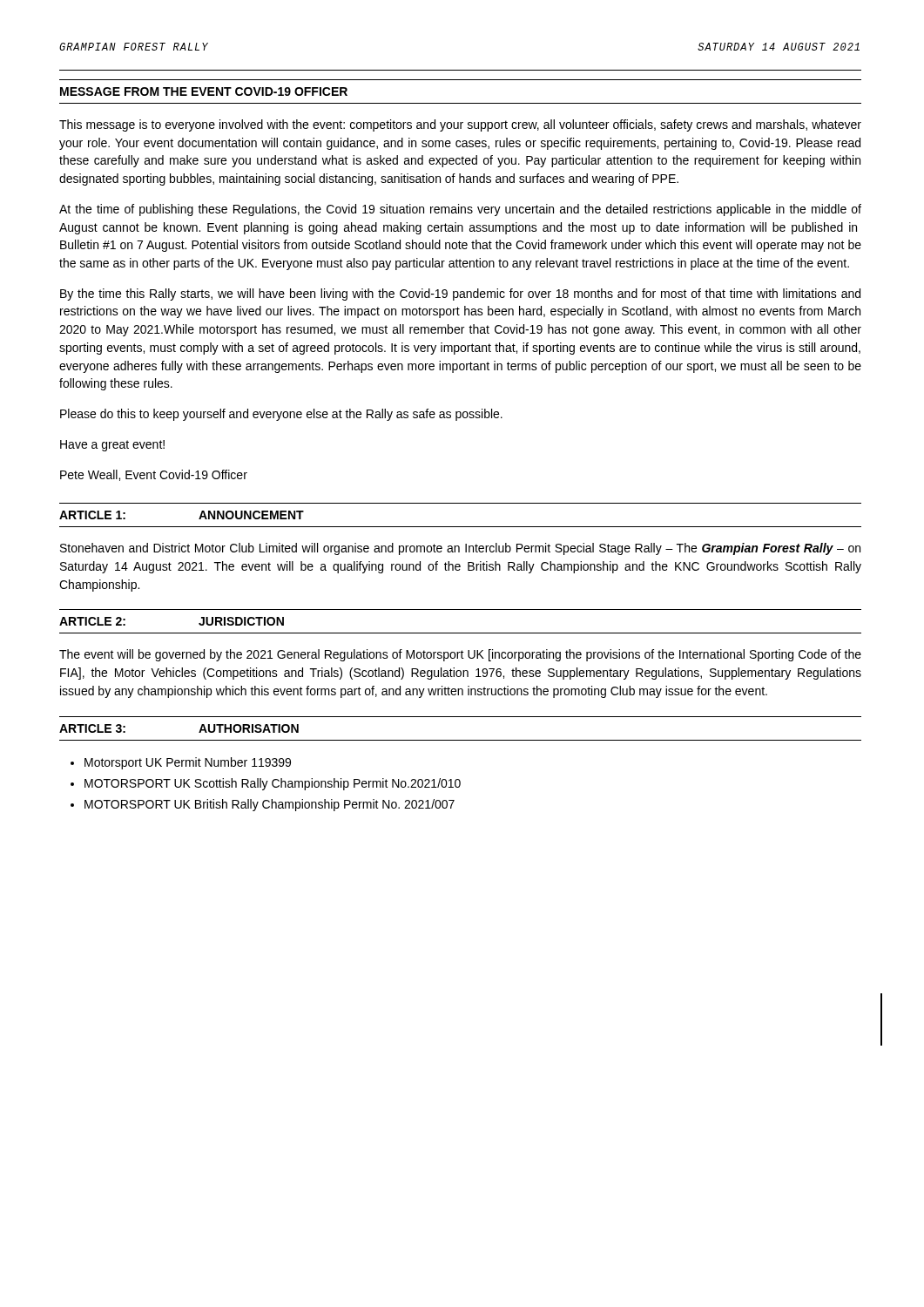Find the list item with the text "MOTORSPORT UK British Rally"
The width and height of the screenshot is (924, 1307).
click(x=269, y=805)
